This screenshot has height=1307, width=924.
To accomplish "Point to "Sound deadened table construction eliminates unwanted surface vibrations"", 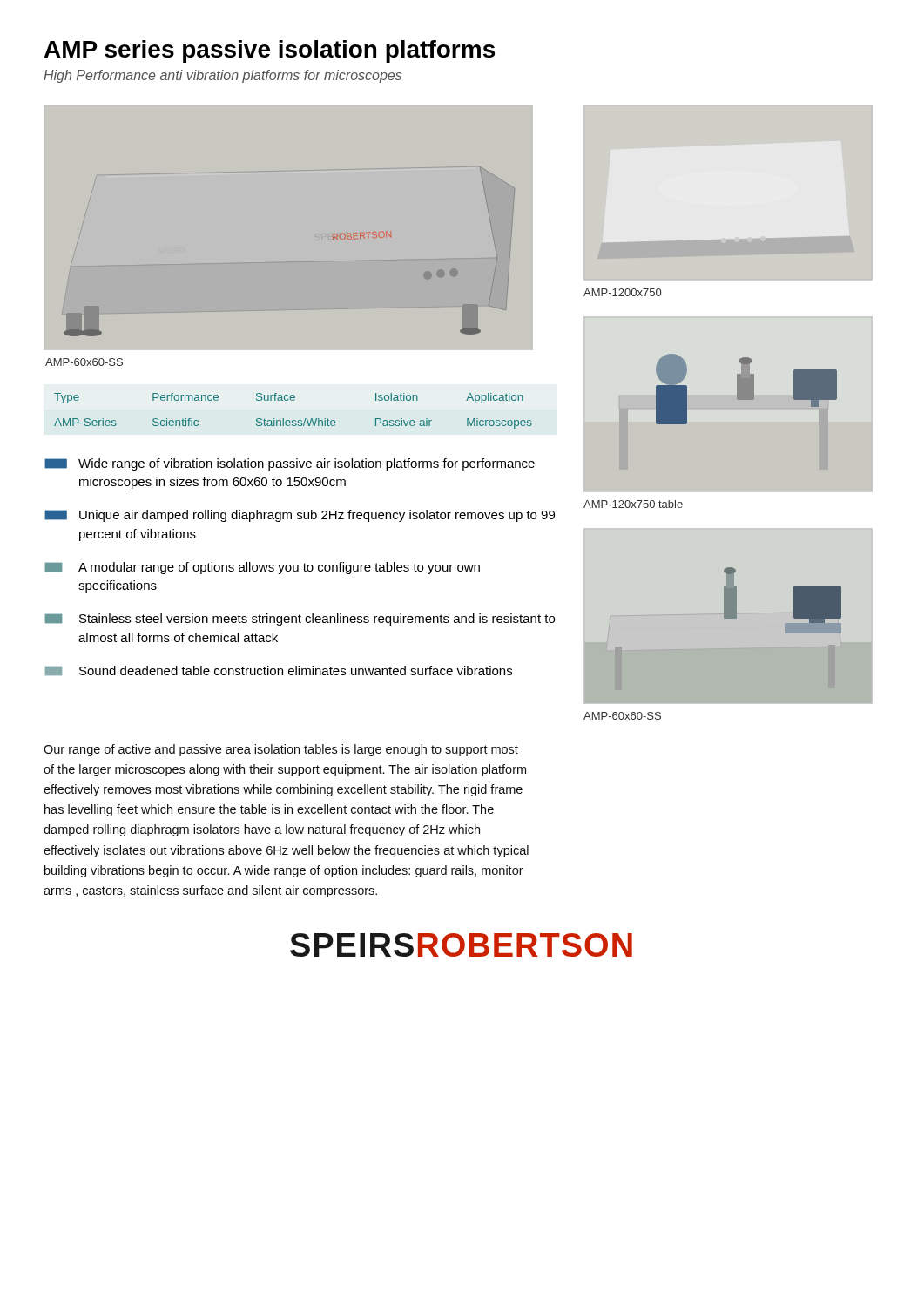I will click(278, 670).
